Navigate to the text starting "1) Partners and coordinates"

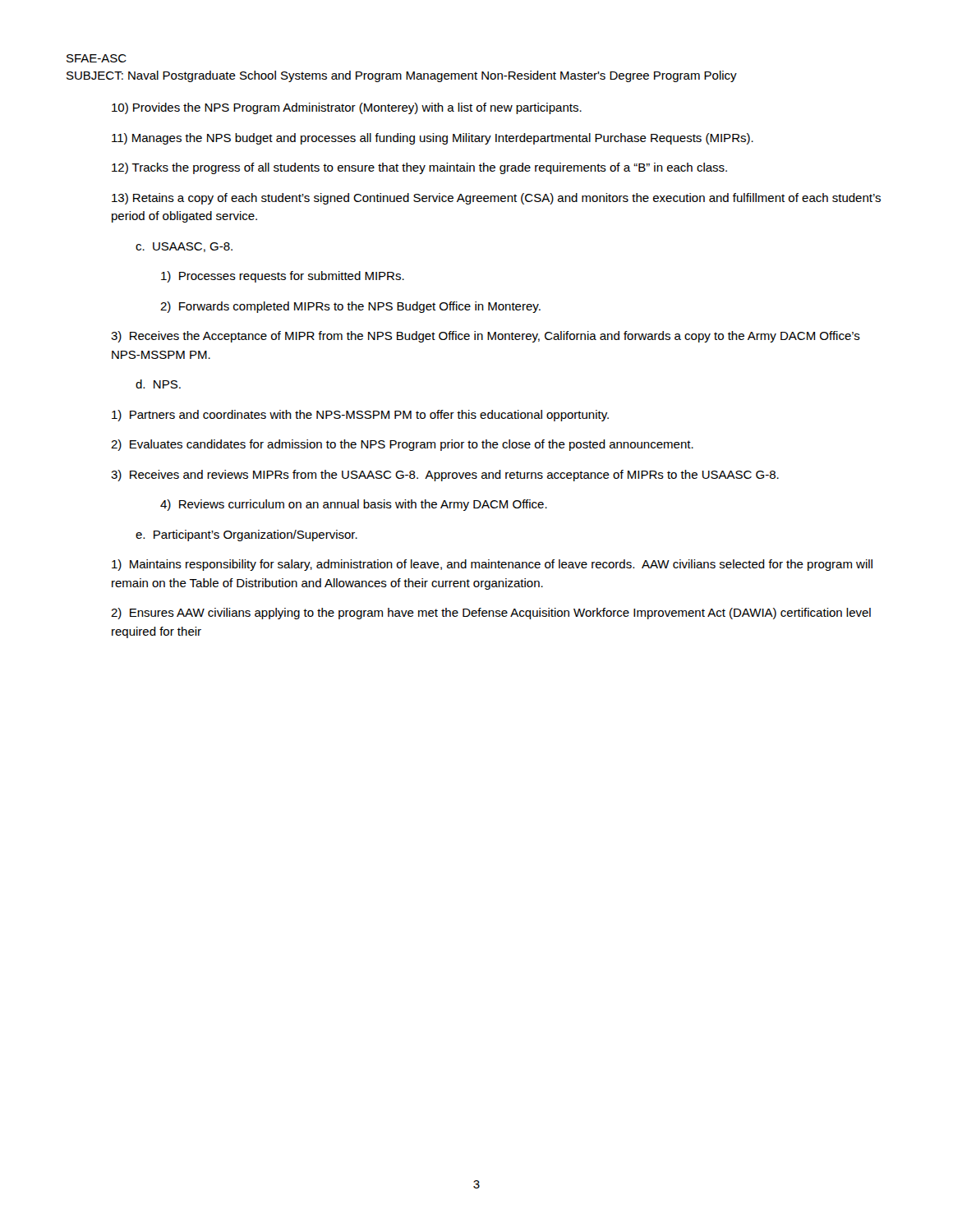point(360,414)
